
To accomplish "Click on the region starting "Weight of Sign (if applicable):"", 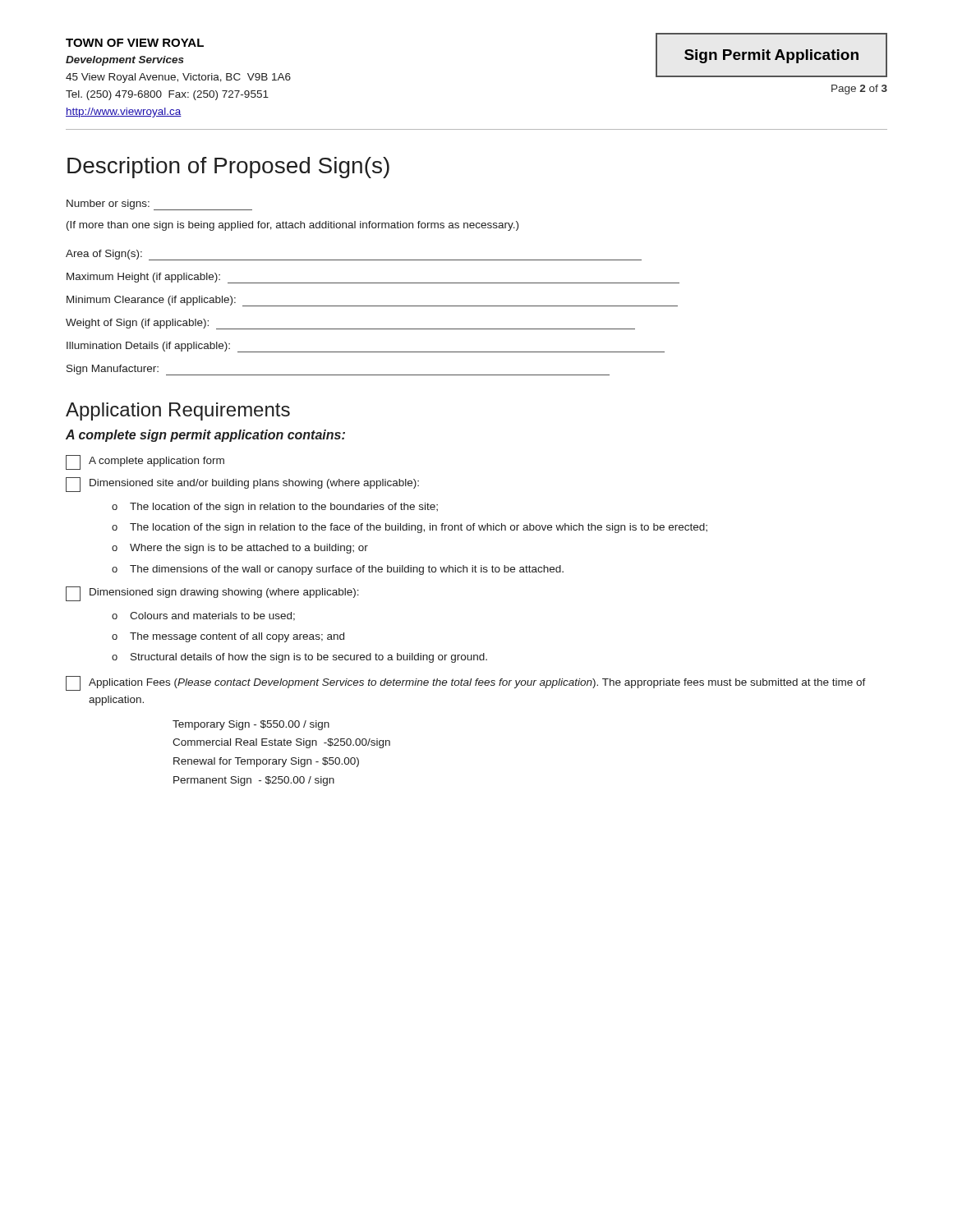I will point(350,323).
